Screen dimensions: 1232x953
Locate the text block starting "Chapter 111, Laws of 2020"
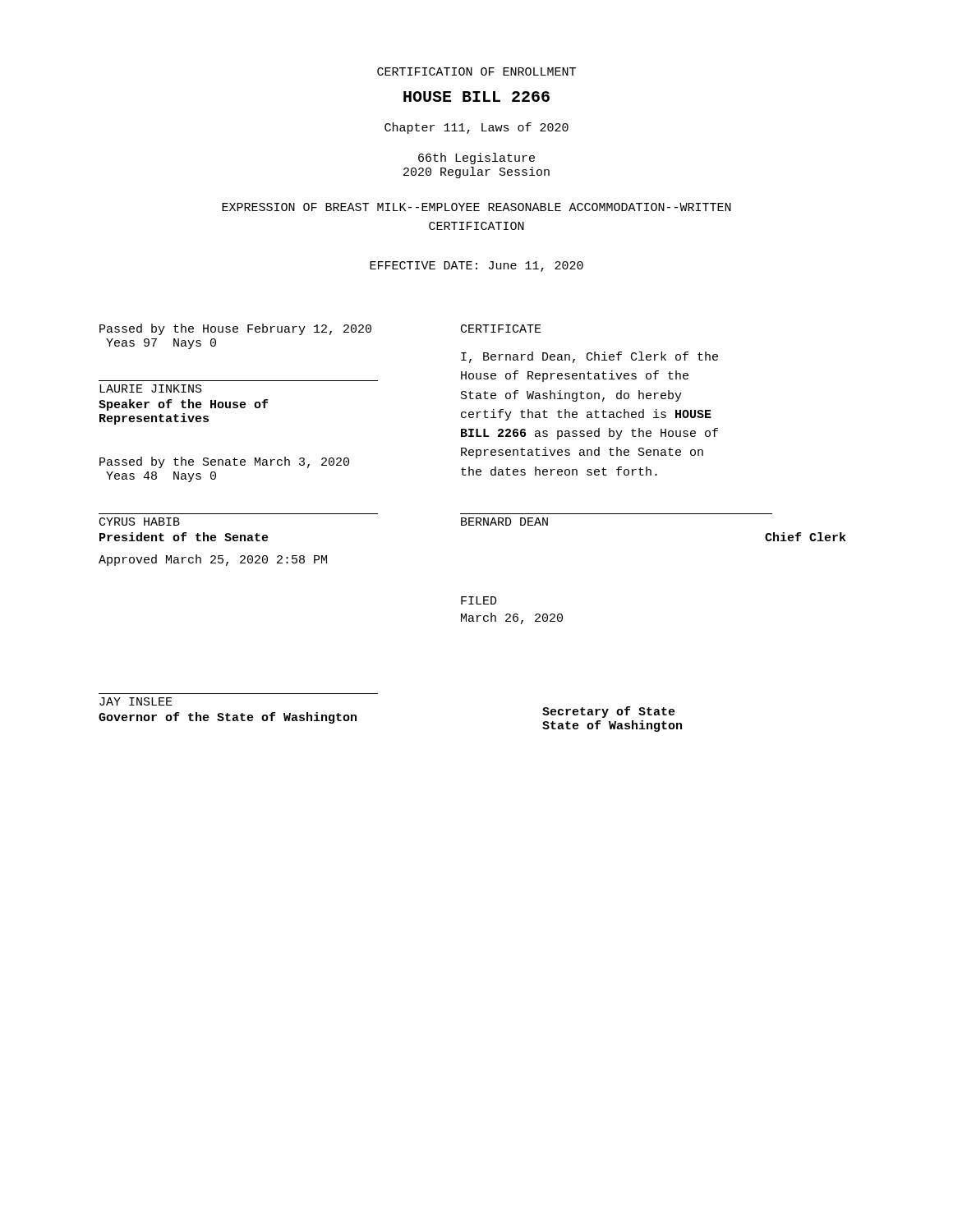(x=476, y=129)
